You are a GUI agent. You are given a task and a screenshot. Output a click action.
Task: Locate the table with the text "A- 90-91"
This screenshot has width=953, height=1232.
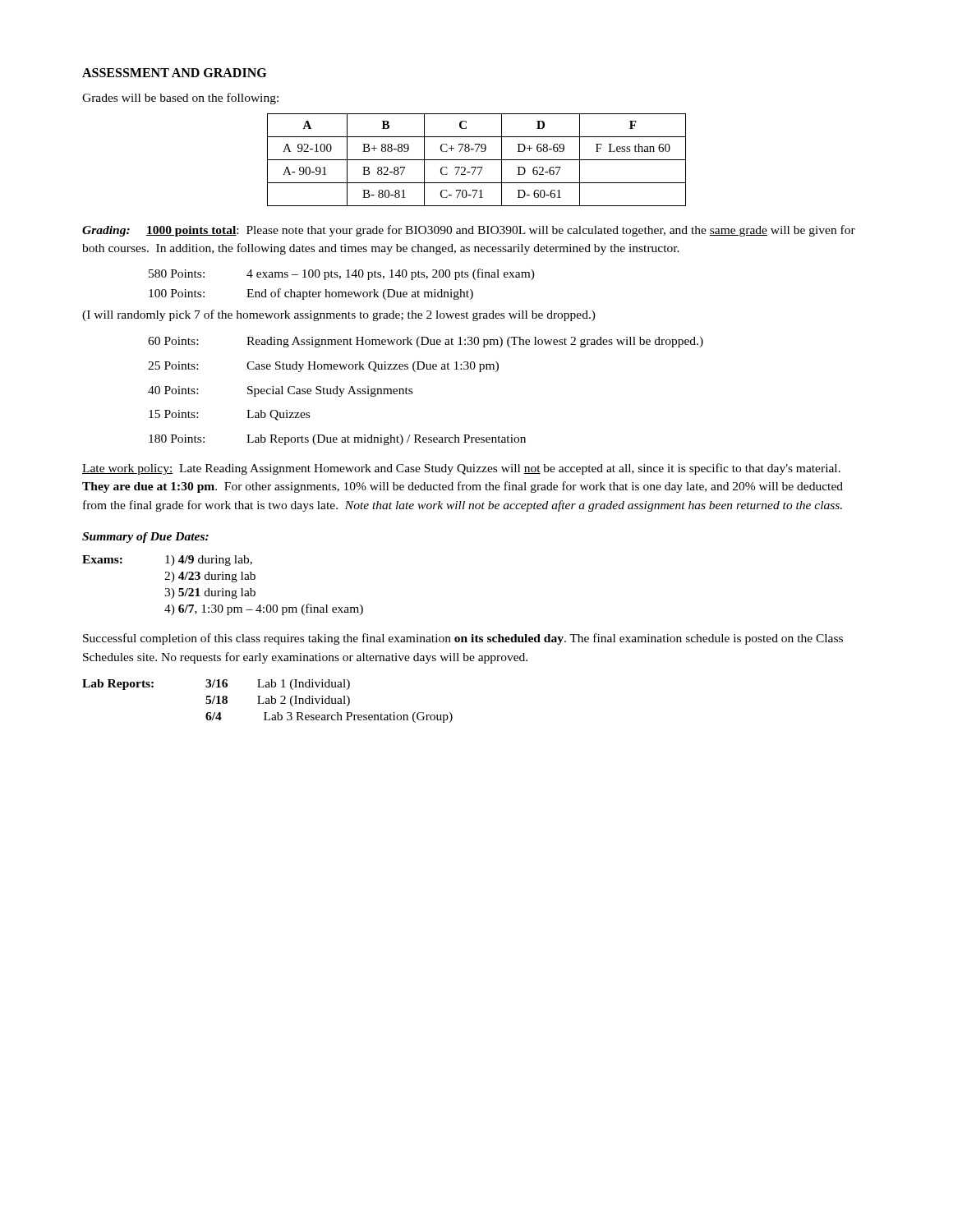(476, 160)
